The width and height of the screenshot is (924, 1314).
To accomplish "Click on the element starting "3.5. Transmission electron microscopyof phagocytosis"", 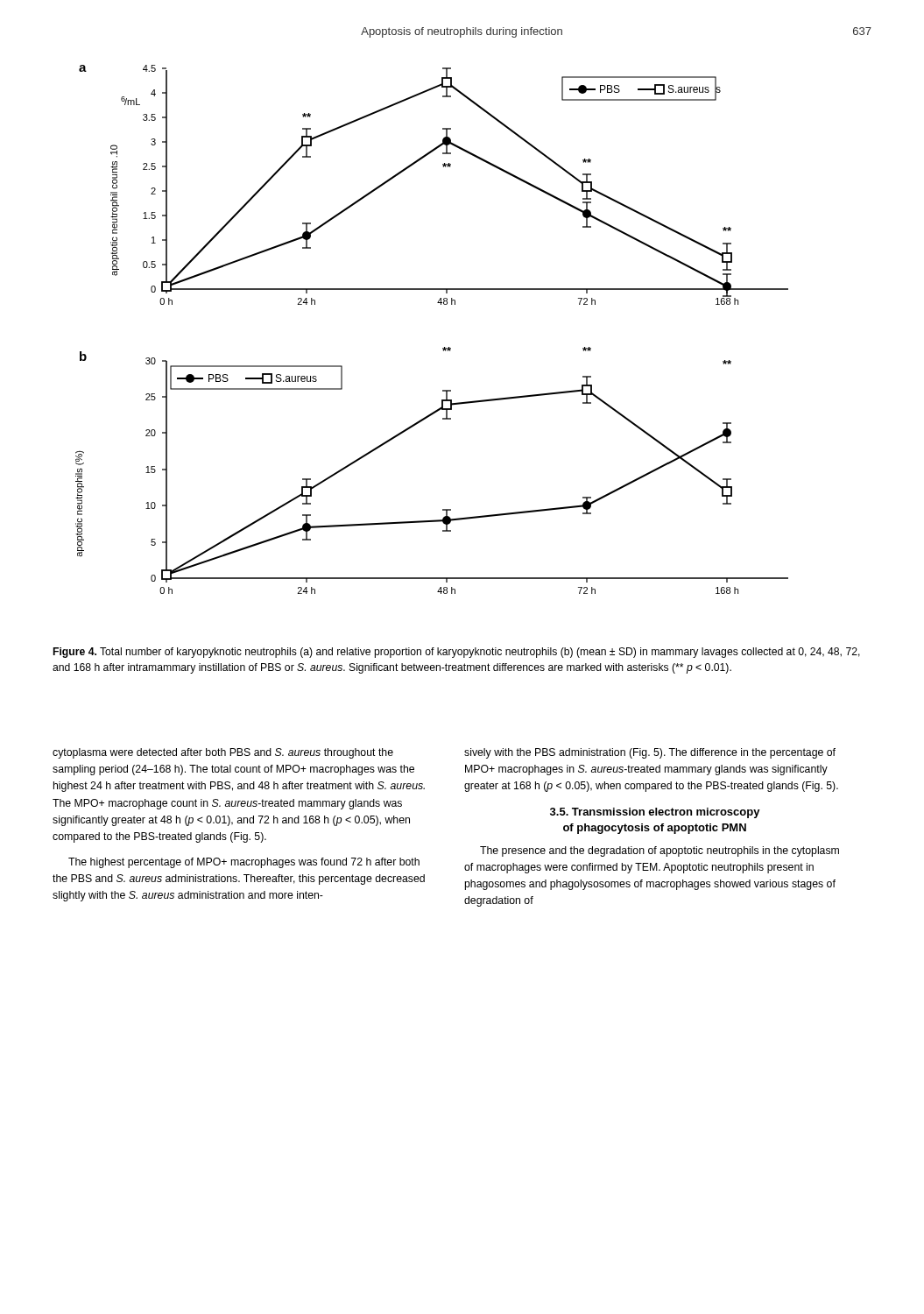I will coord(655,819).
